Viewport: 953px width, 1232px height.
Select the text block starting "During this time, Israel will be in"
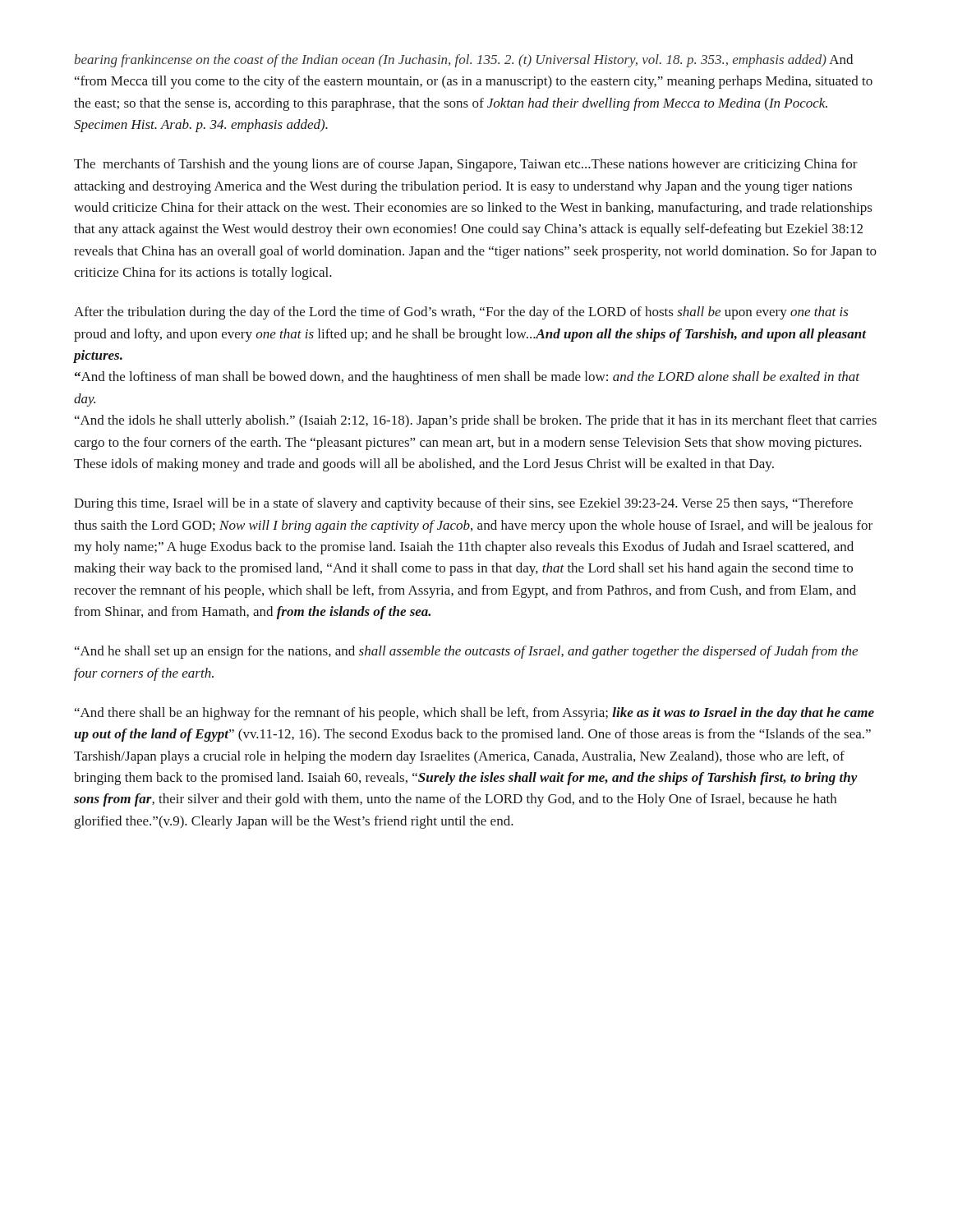pos(473,557)
